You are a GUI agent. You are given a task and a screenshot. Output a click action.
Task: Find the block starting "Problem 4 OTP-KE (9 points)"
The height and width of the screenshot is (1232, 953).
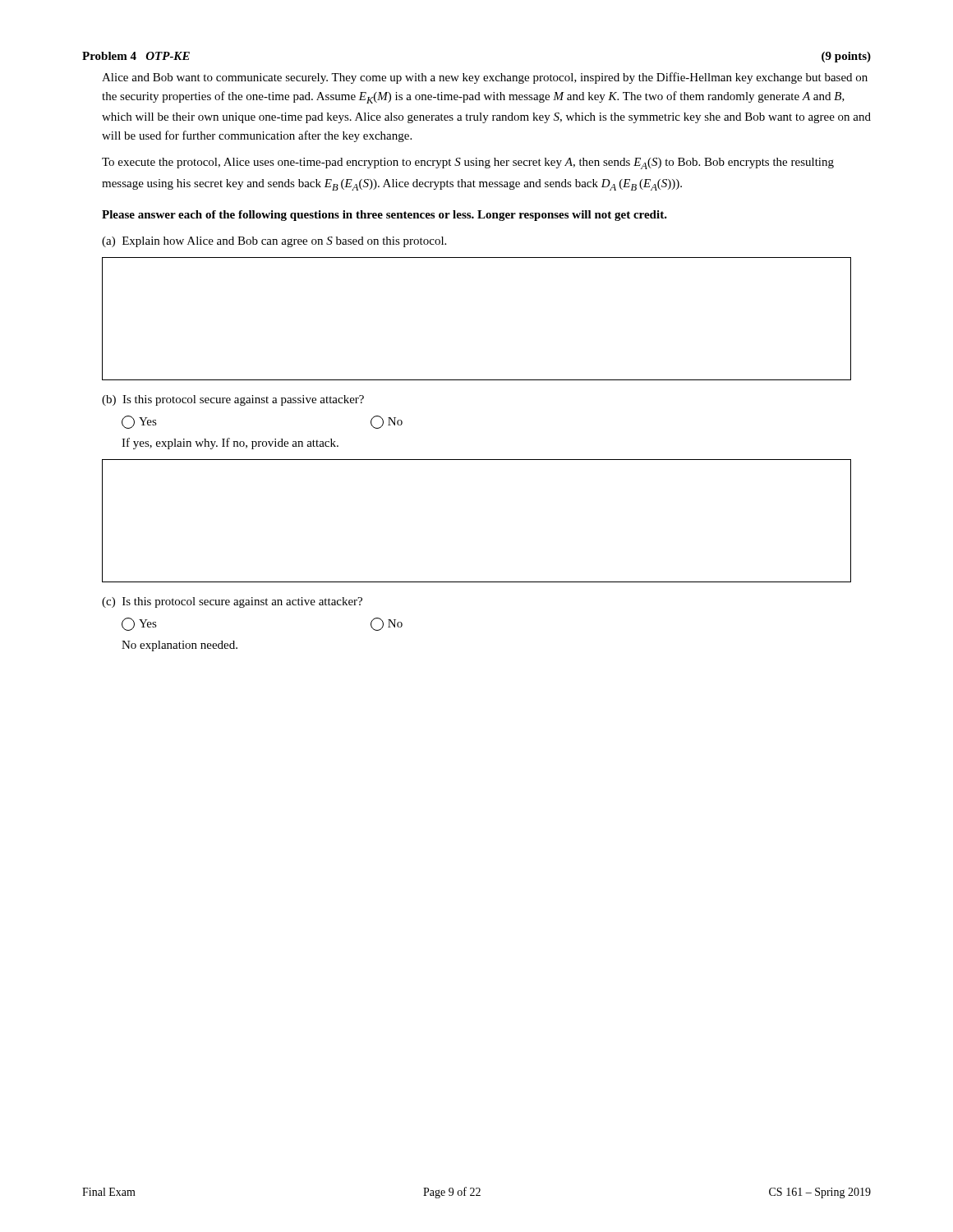[133, 57]
